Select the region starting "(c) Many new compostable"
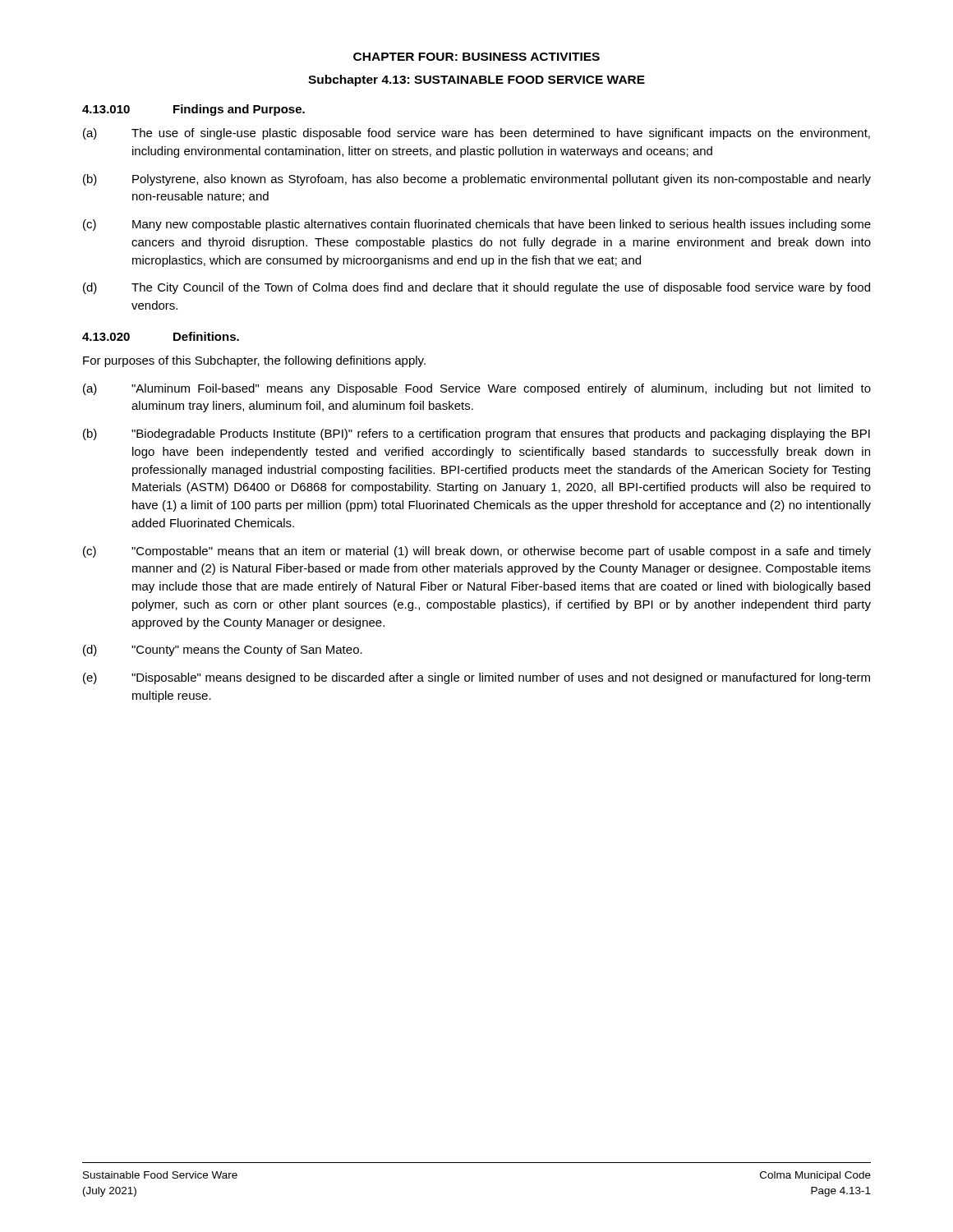Image resolution: width=953 pixels, height=1232 pixels. point(476,242)
